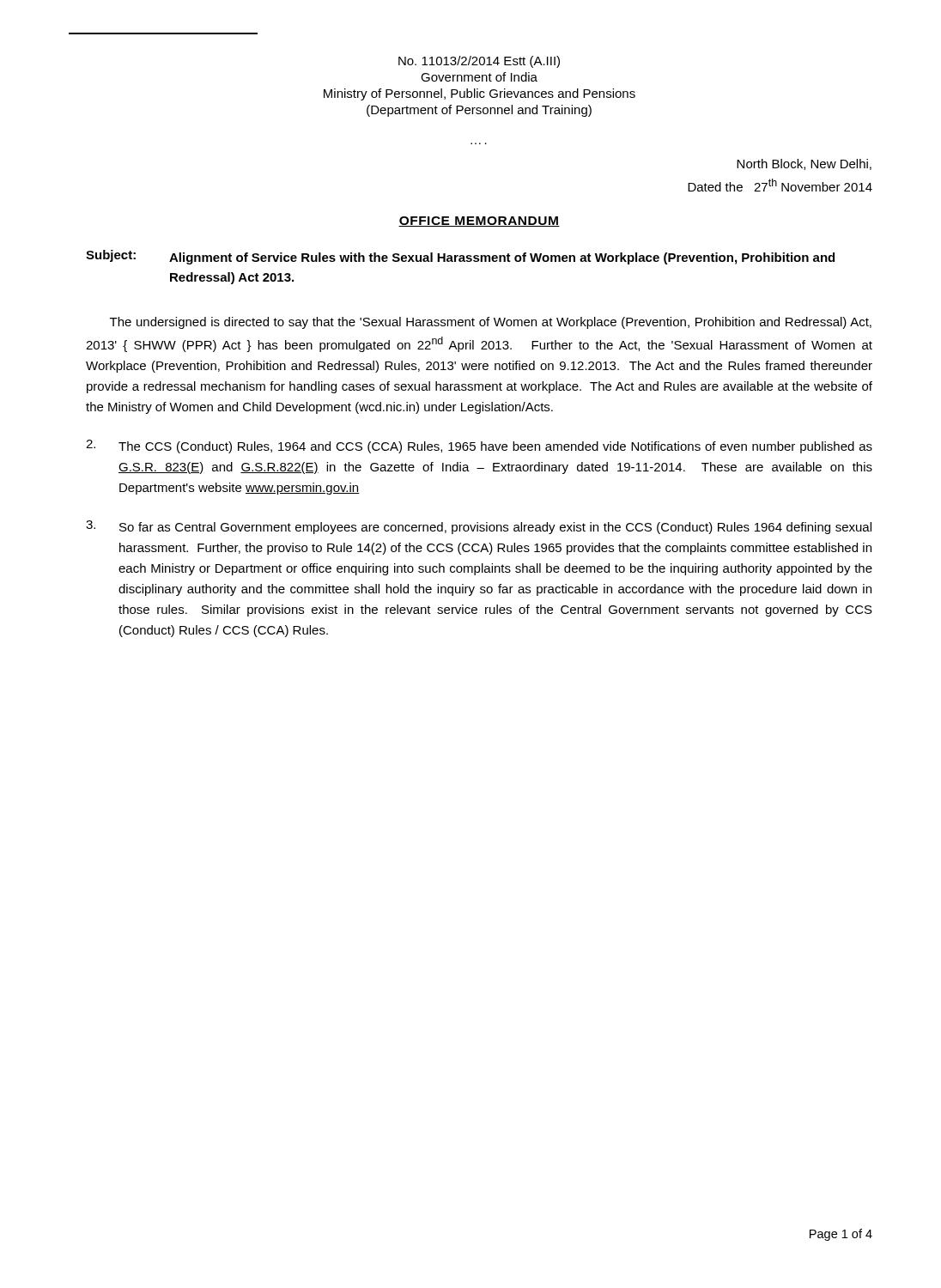Point to the region starting "Subject: Alignment of Service Rules with the"
941x1288 pixels.
point(479,267)
